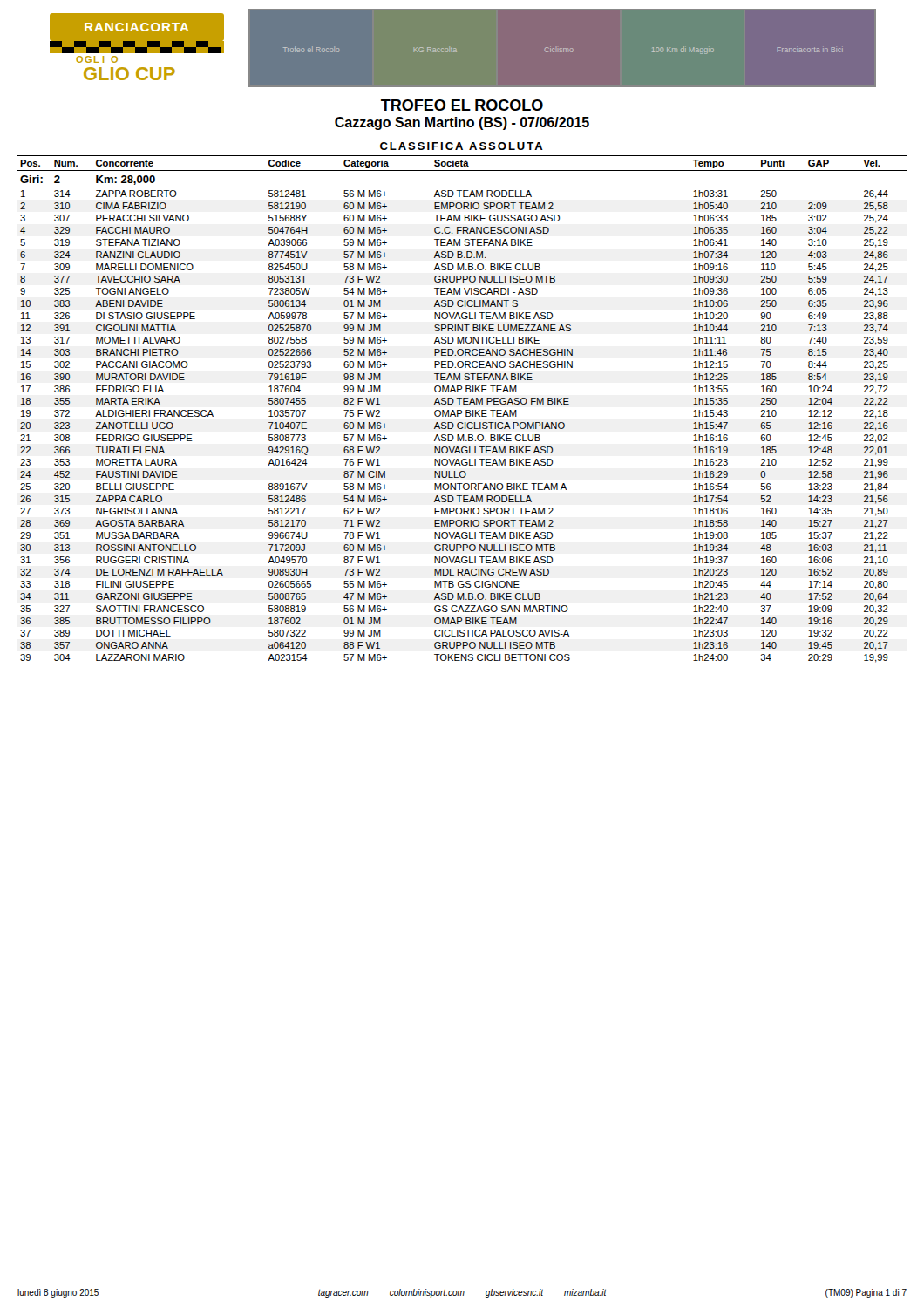Click on the block starting "CLASSIFICA ASSOLUTA"
Image resolution: width=924 pixels, height=1308 pixels.
pos(462,146)
